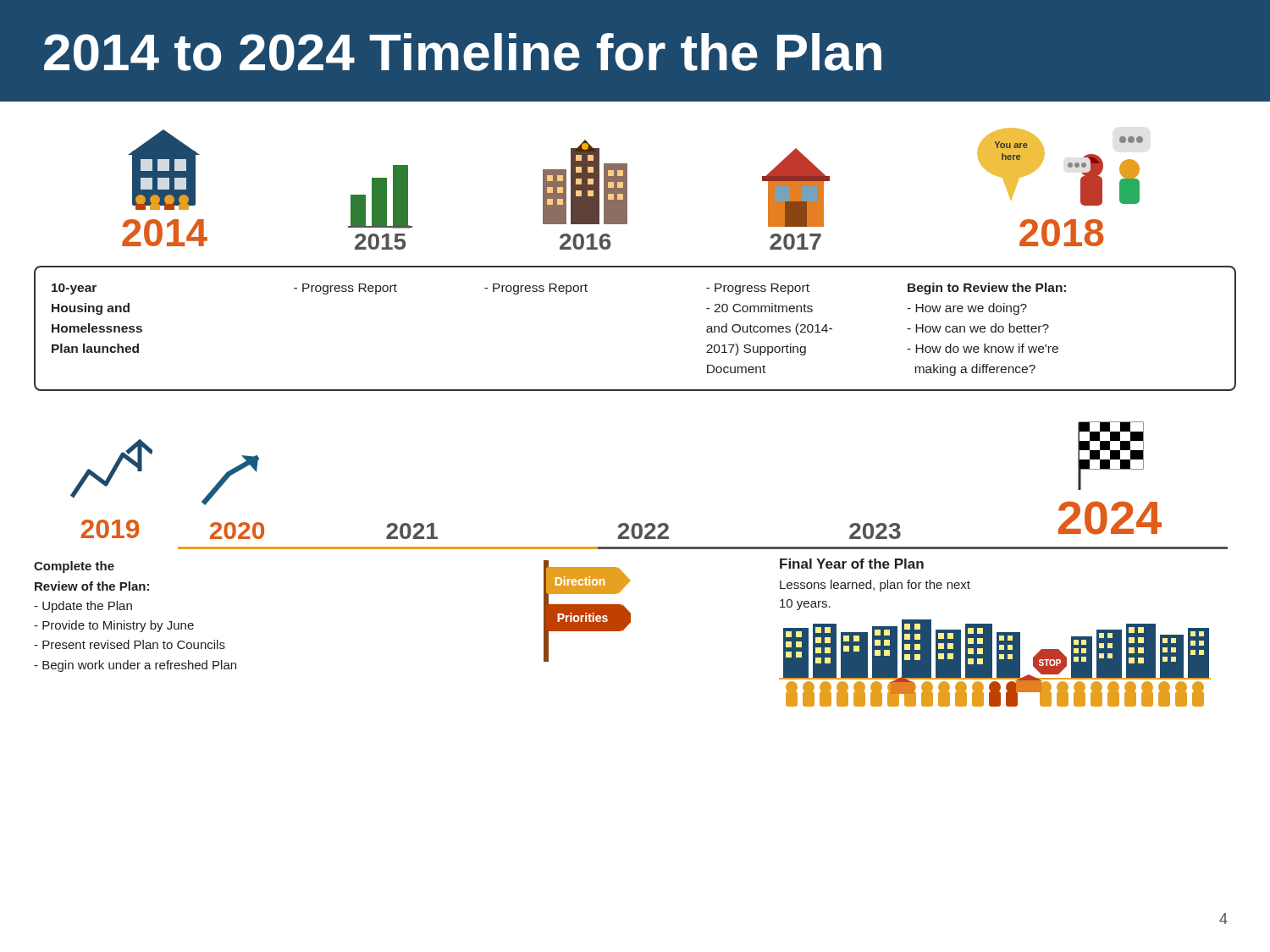The width and height of the screenshot is (1270, 952).
Task: Find a infographic
Action: (x=635, y=416)
